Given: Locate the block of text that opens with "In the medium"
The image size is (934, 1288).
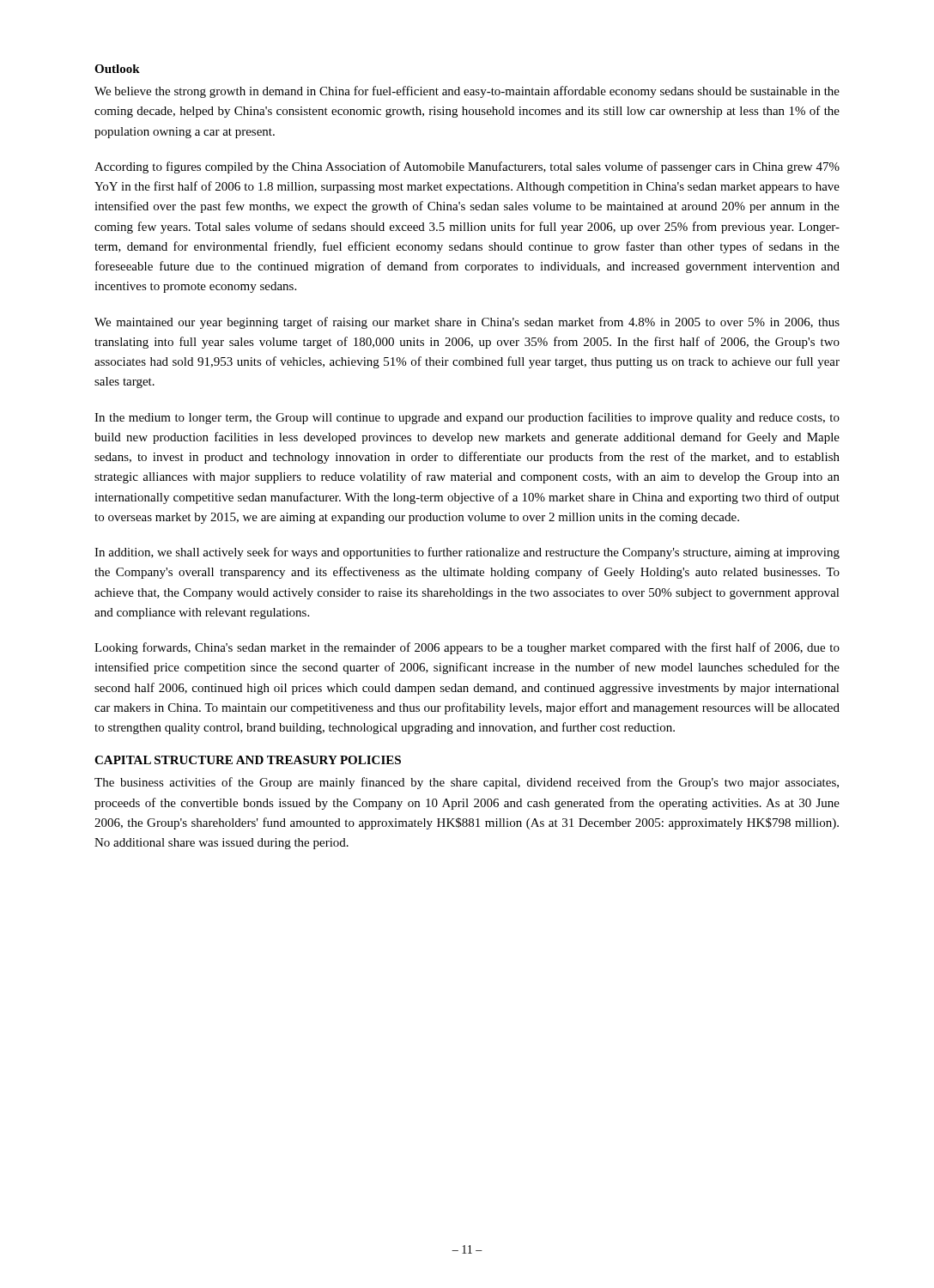Looking at the screenshot, I should click(467, 467).
